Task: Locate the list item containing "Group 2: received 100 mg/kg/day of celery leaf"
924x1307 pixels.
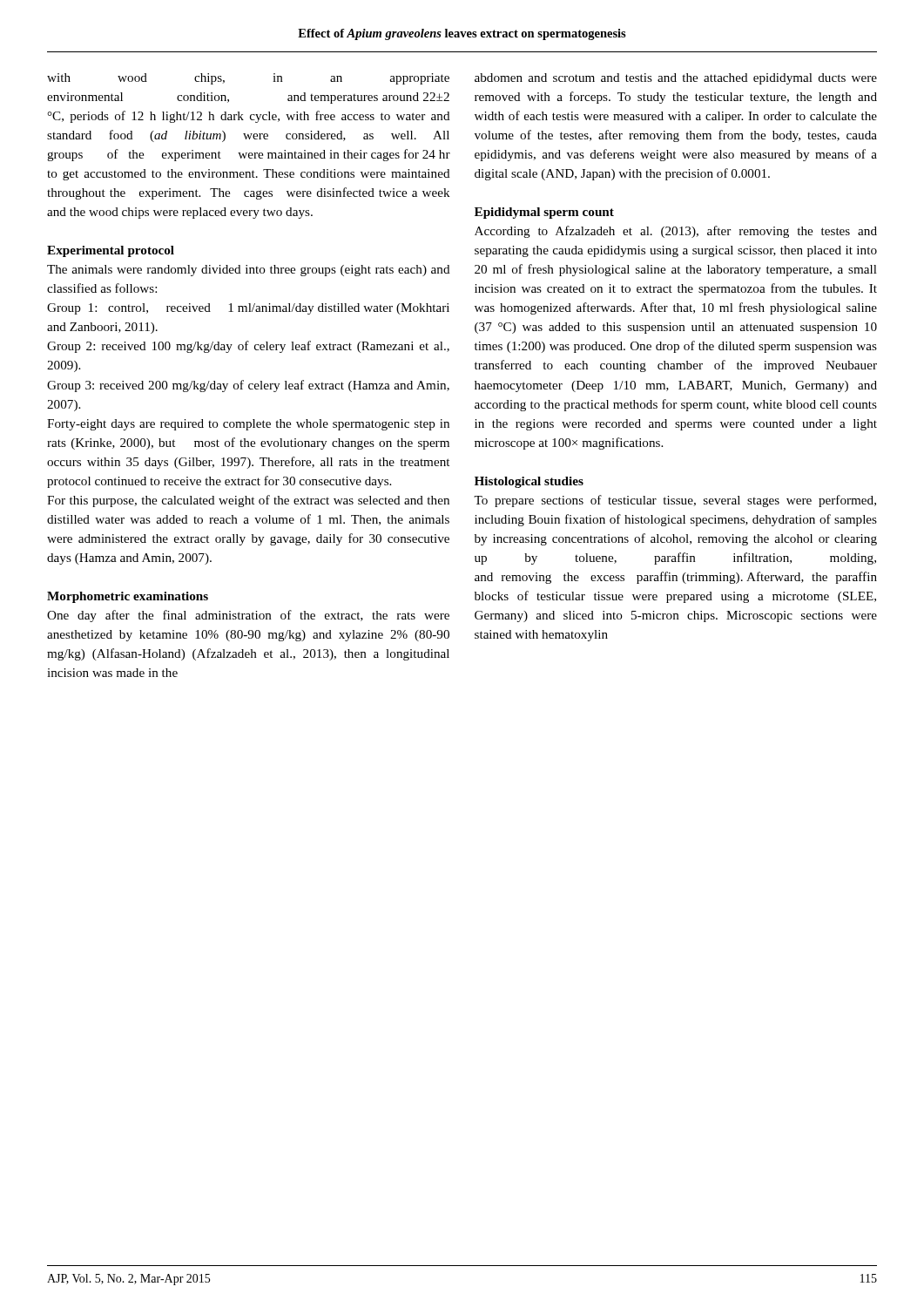Action: 248,356
